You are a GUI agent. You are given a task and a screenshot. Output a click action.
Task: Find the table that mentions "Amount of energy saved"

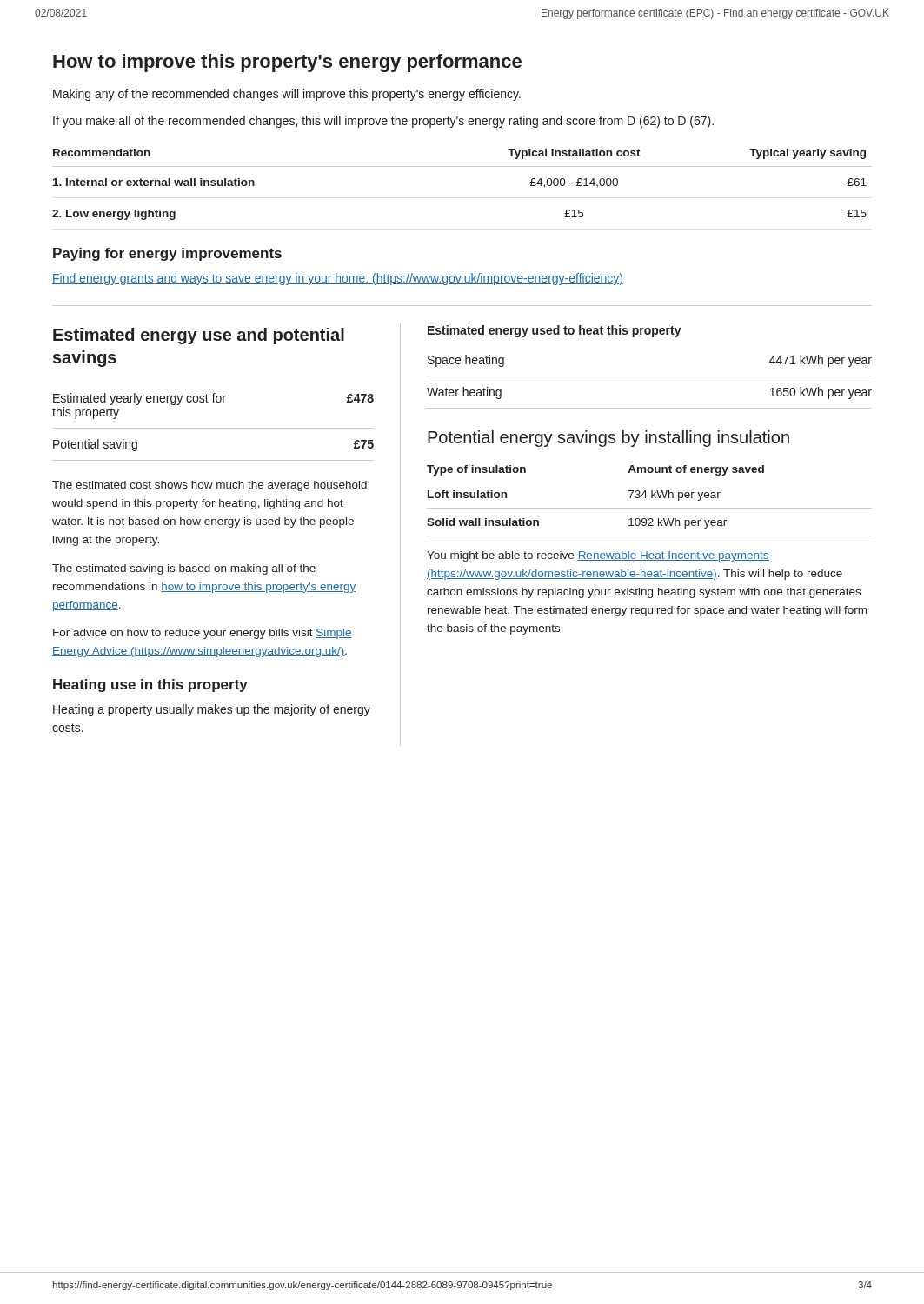(x=649, y=497)
